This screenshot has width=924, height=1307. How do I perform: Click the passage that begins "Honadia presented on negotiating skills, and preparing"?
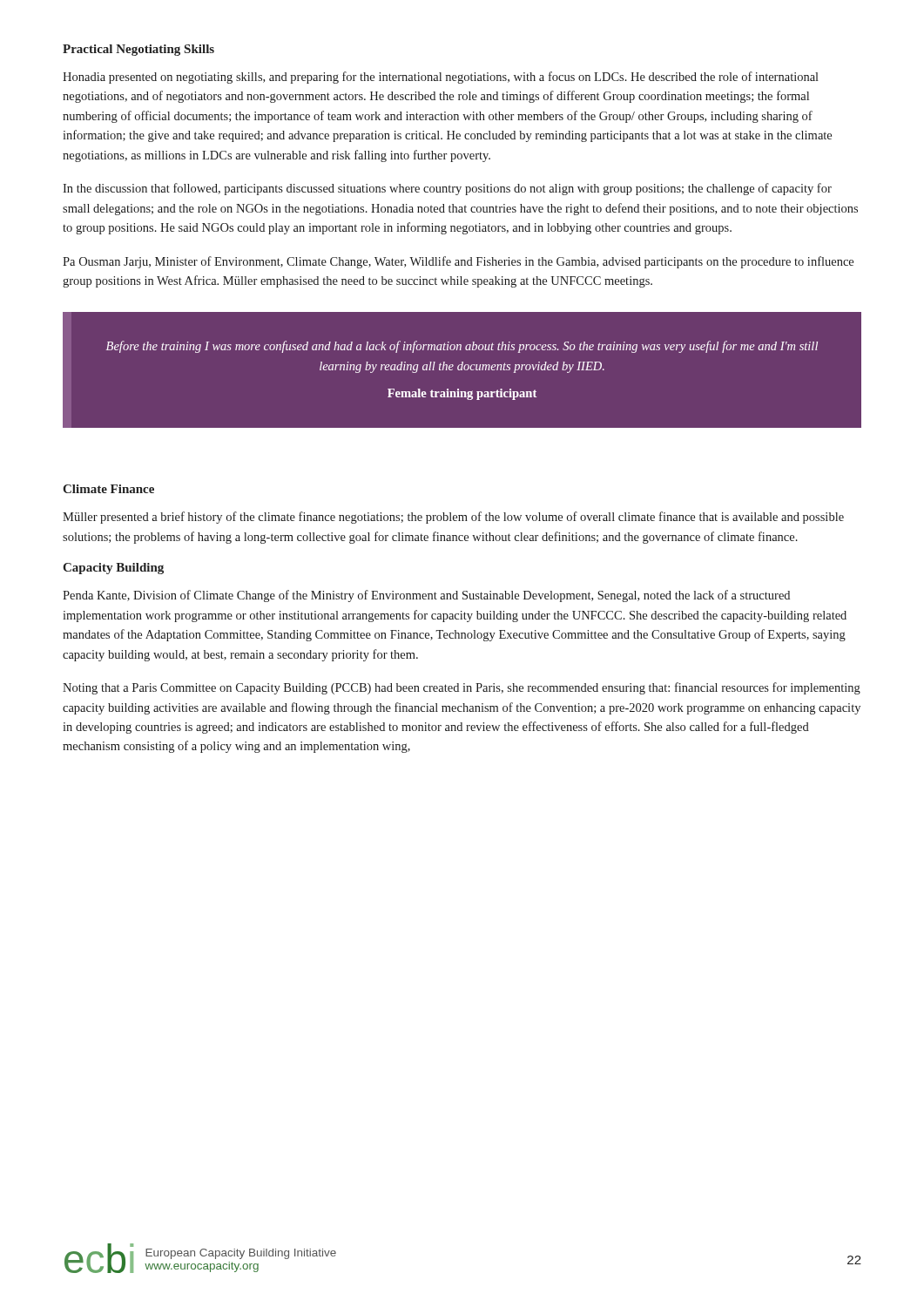(448, 116)
